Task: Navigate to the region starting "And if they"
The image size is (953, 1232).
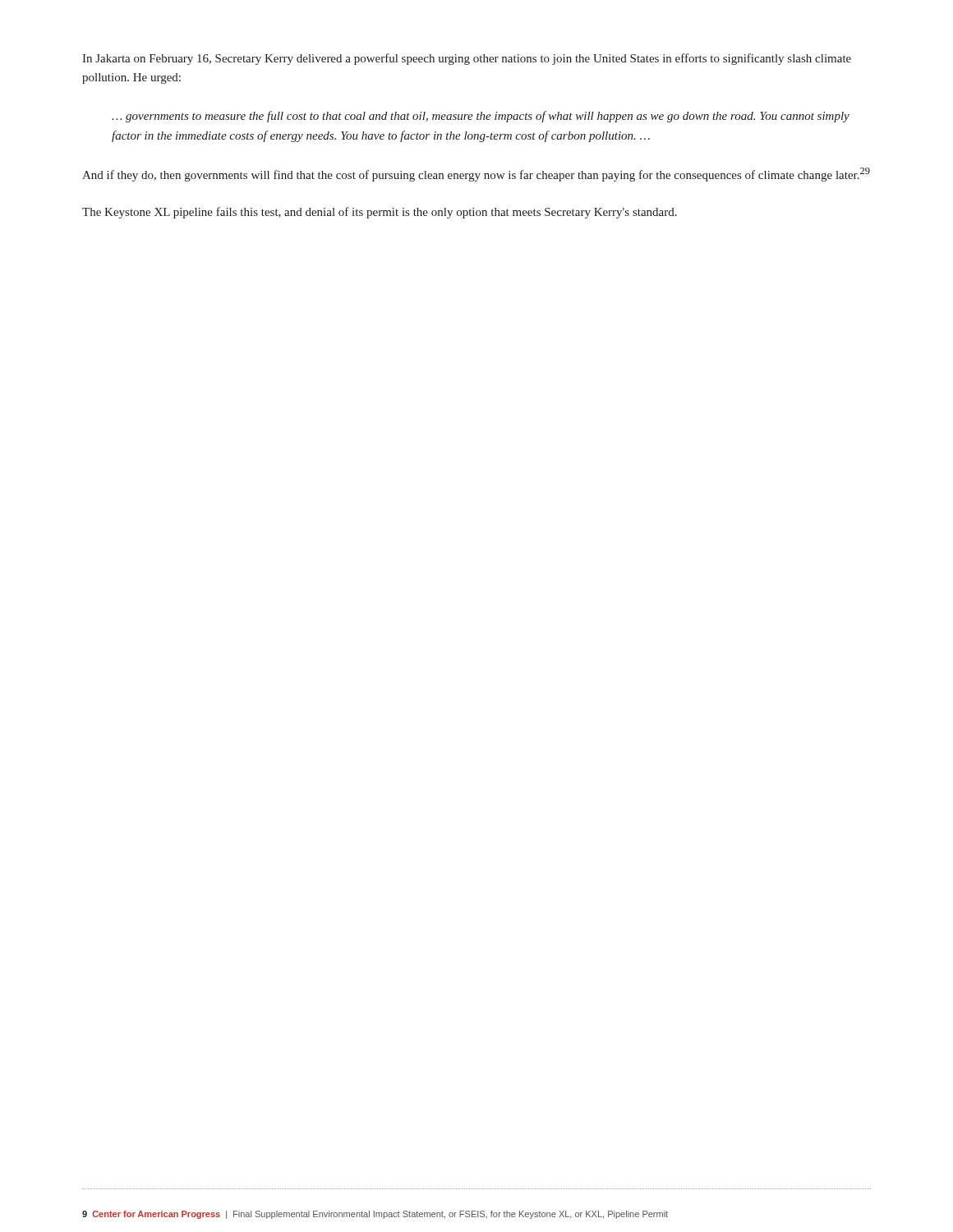Action: tap(476, 173)
